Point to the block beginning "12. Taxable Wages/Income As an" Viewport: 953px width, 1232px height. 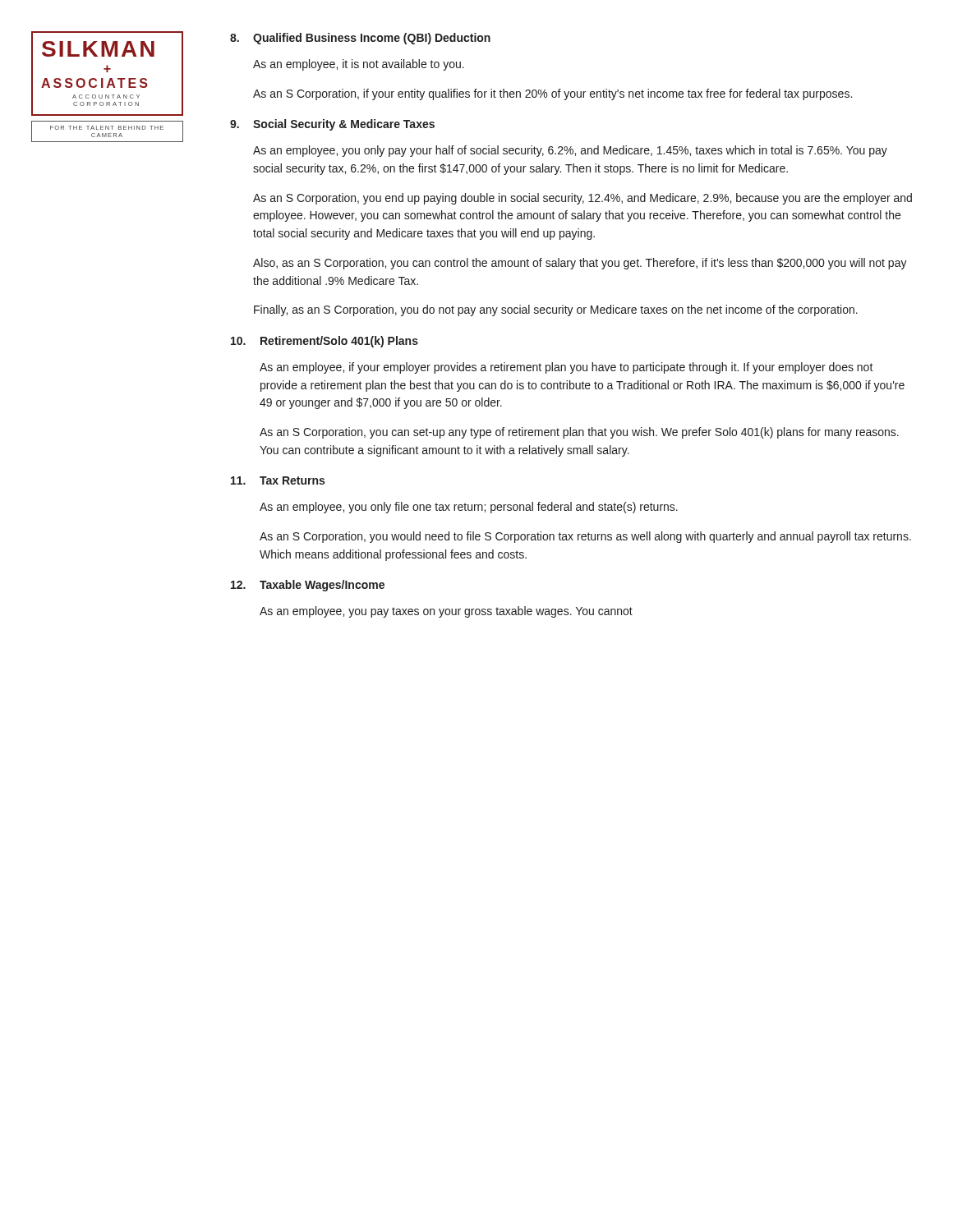572,600
